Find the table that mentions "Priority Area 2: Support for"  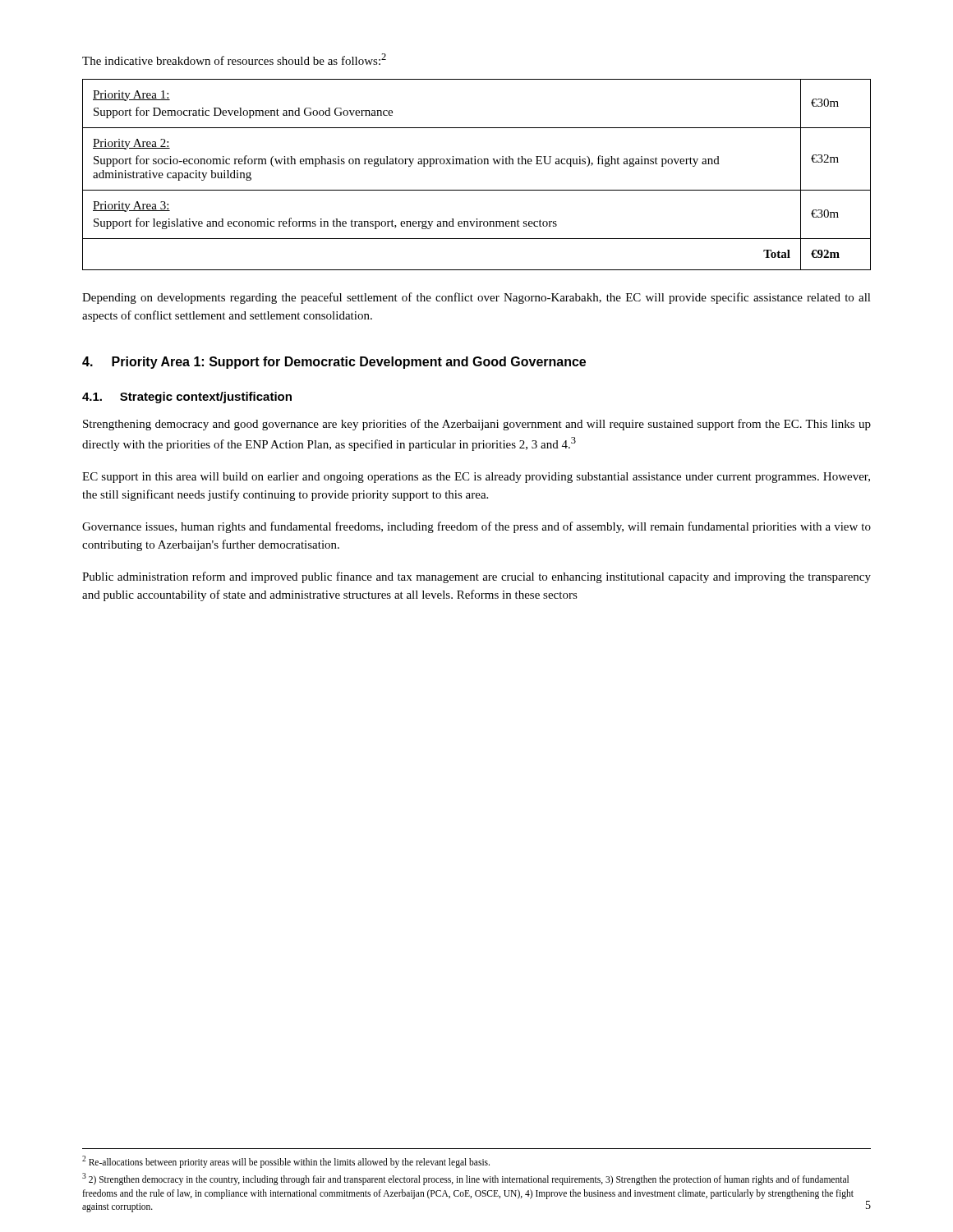coord(476,174)
